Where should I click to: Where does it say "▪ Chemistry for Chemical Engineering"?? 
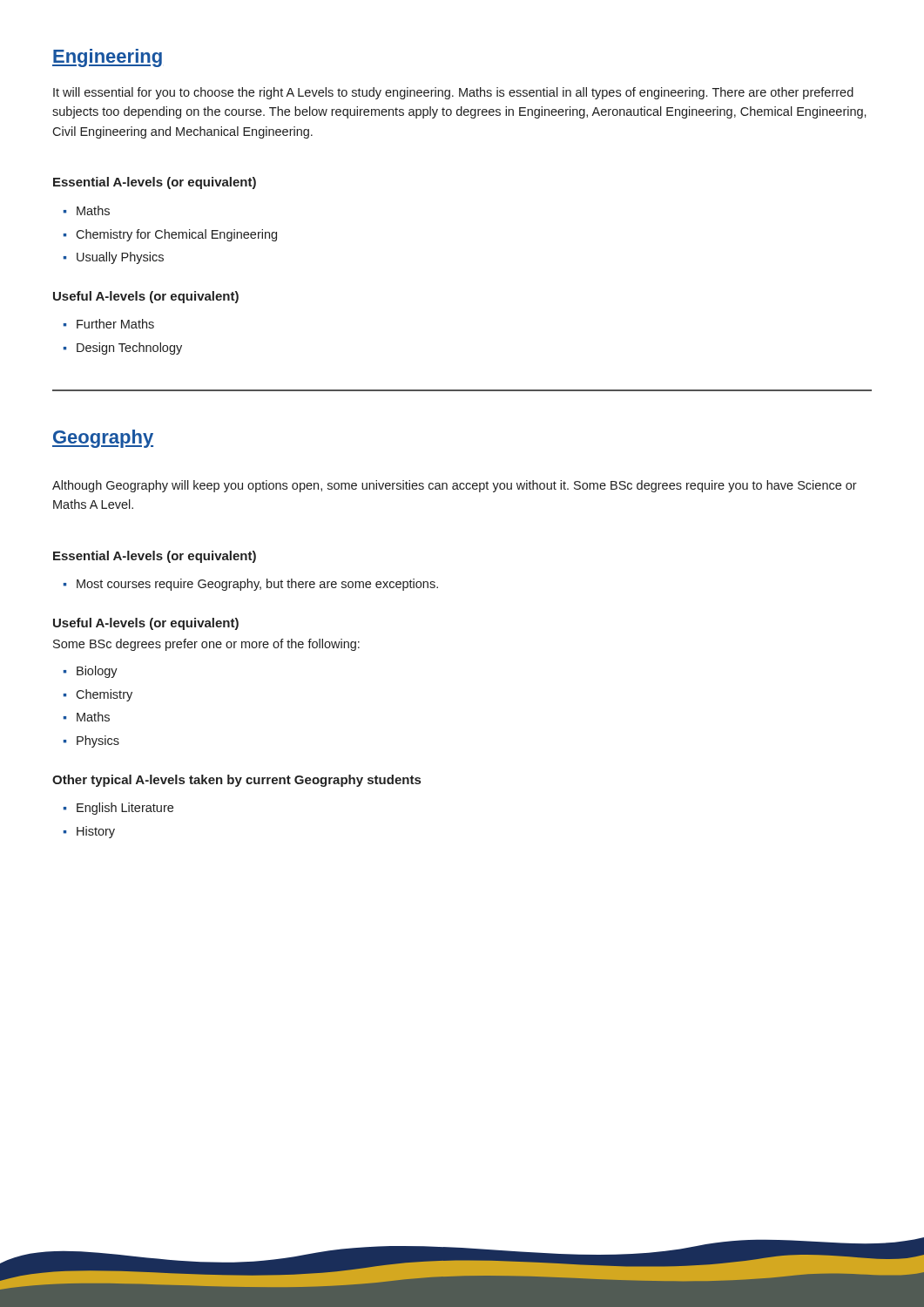[170, 235]
